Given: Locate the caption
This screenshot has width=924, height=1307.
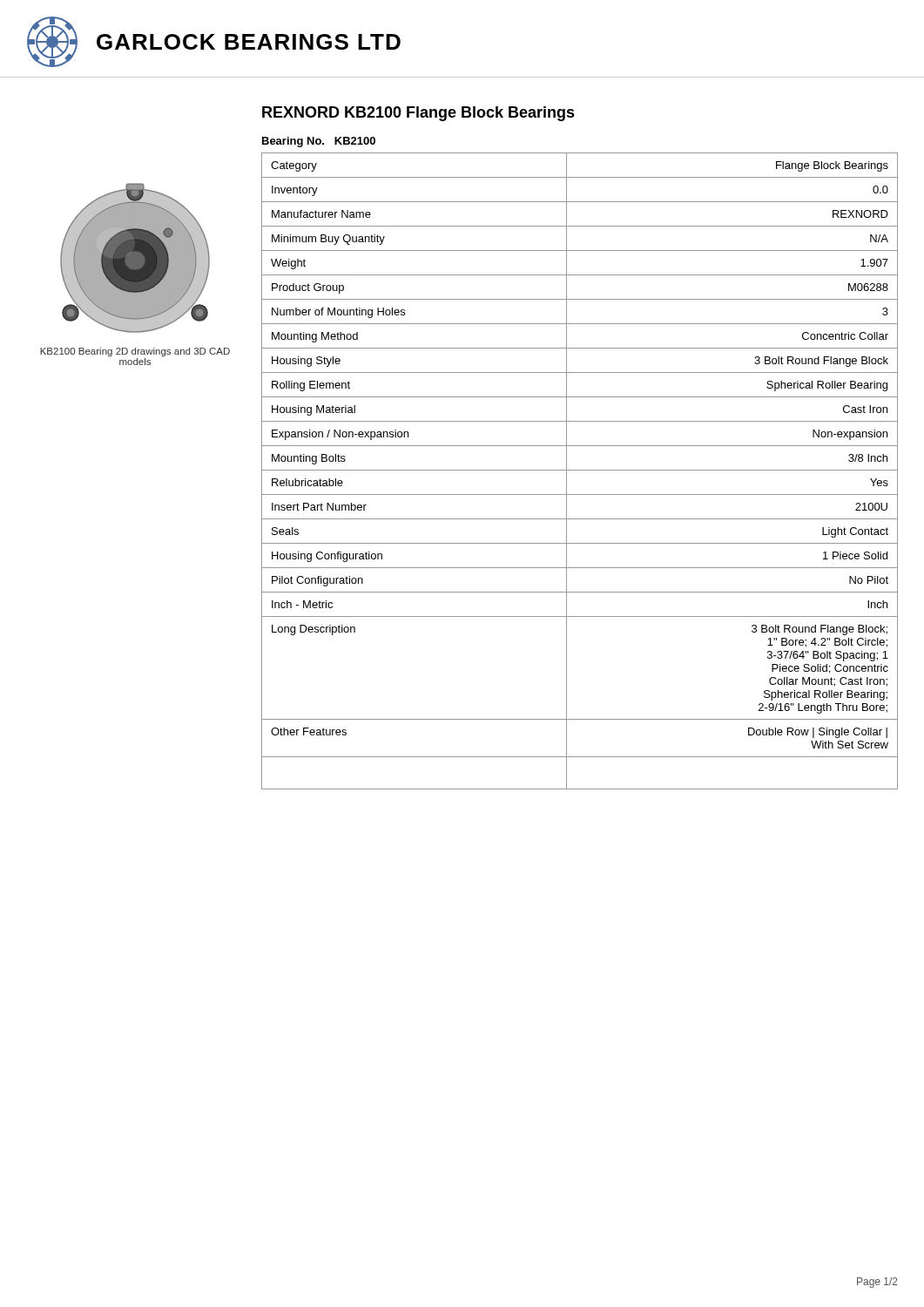Looking at the screenshot, I should click(x=135, y=356).
